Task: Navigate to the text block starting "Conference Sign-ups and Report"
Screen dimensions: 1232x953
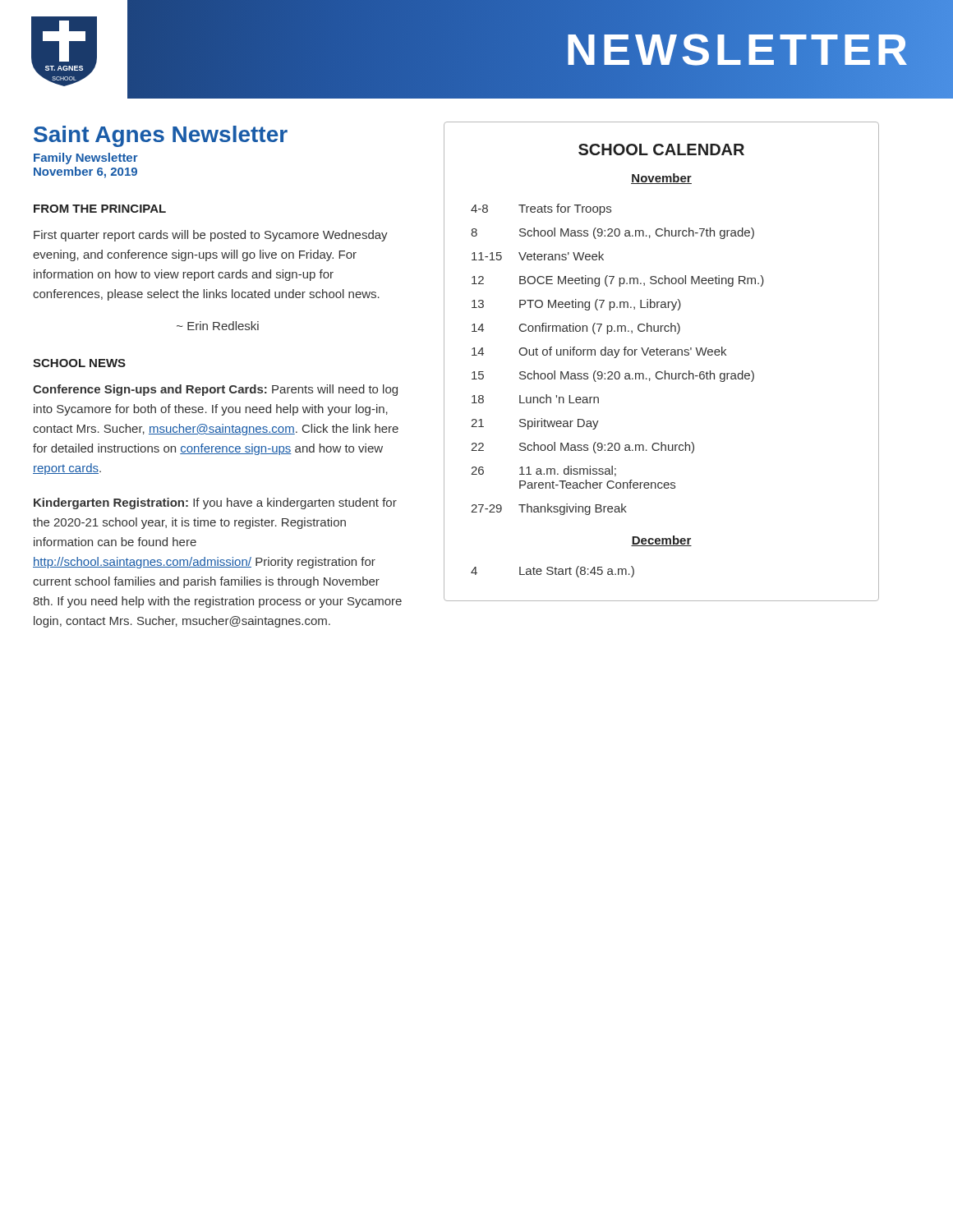Action: 216,428
